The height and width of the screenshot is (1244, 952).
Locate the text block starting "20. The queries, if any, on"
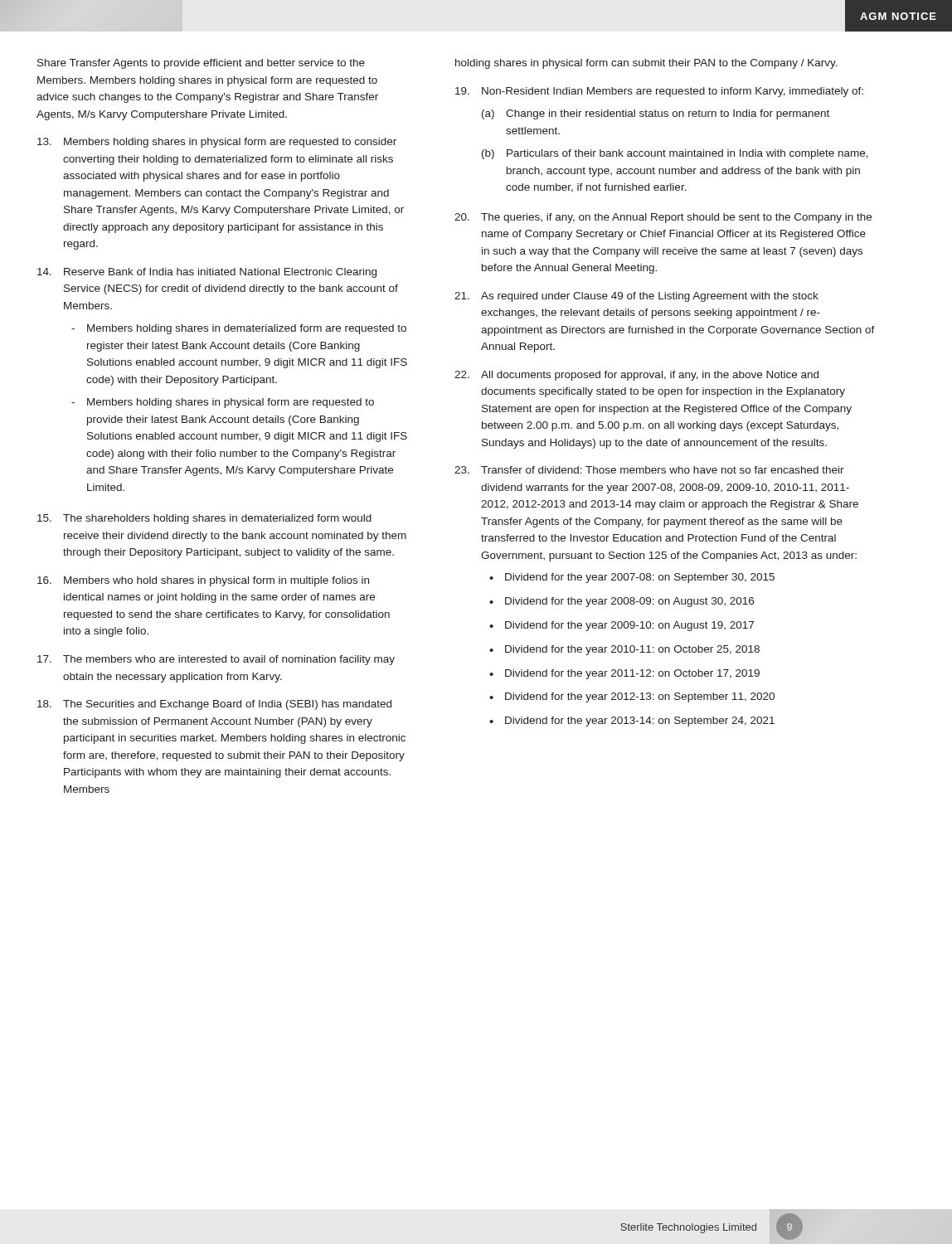(665, 243)
